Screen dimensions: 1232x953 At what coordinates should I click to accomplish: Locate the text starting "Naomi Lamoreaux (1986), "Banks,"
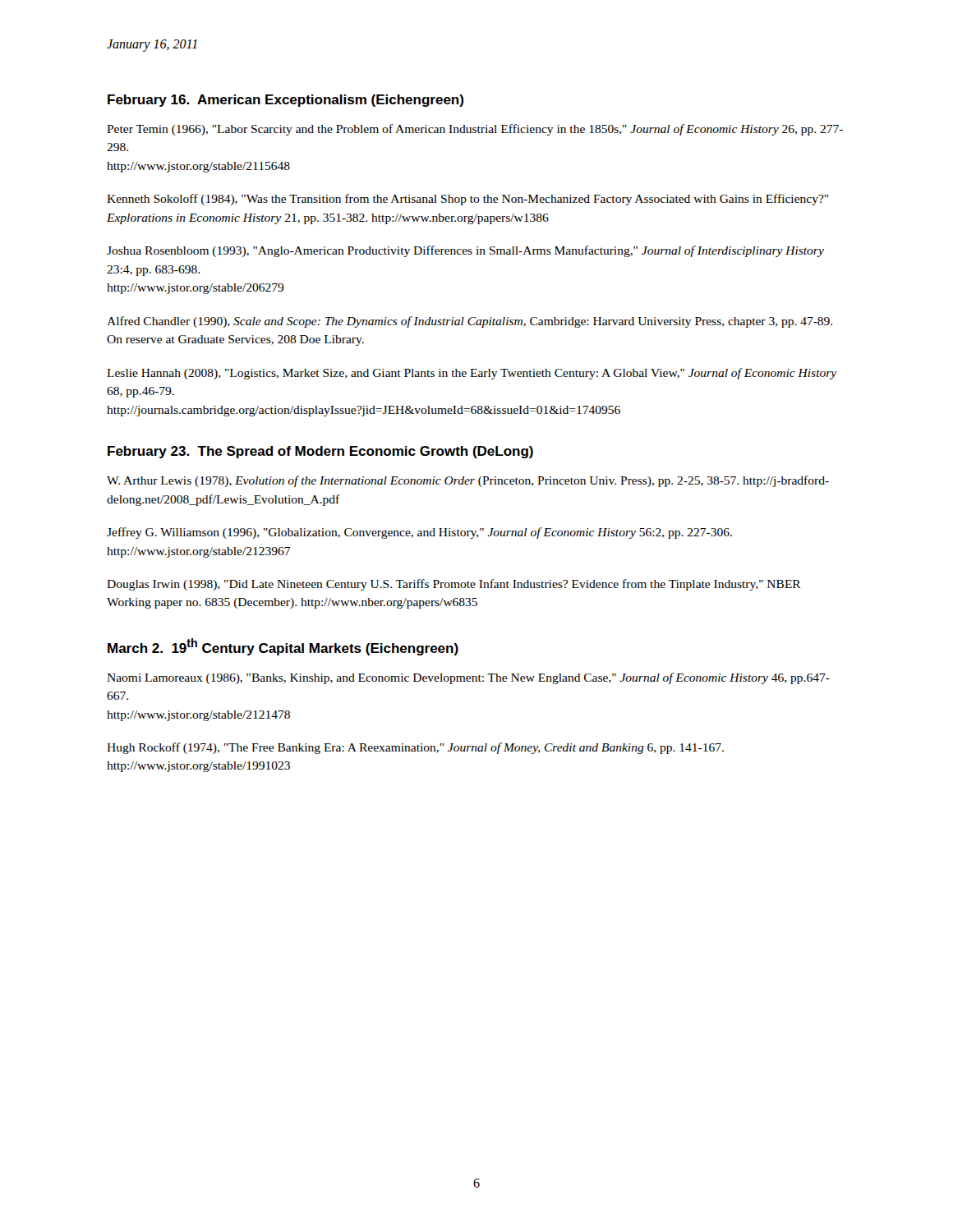pos(468,678)
